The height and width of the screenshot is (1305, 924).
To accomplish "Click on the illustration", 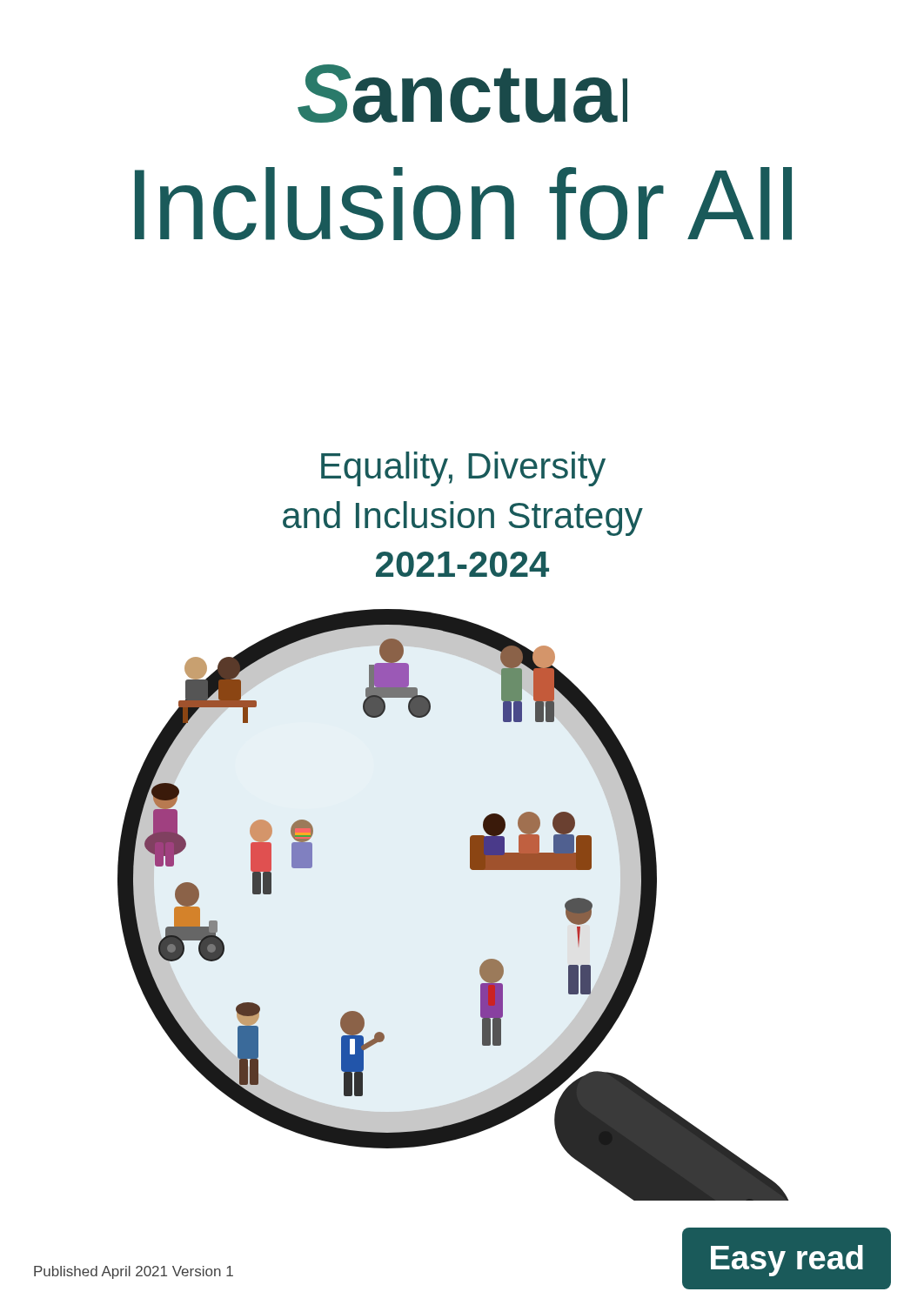I will (x=461, y=892).
